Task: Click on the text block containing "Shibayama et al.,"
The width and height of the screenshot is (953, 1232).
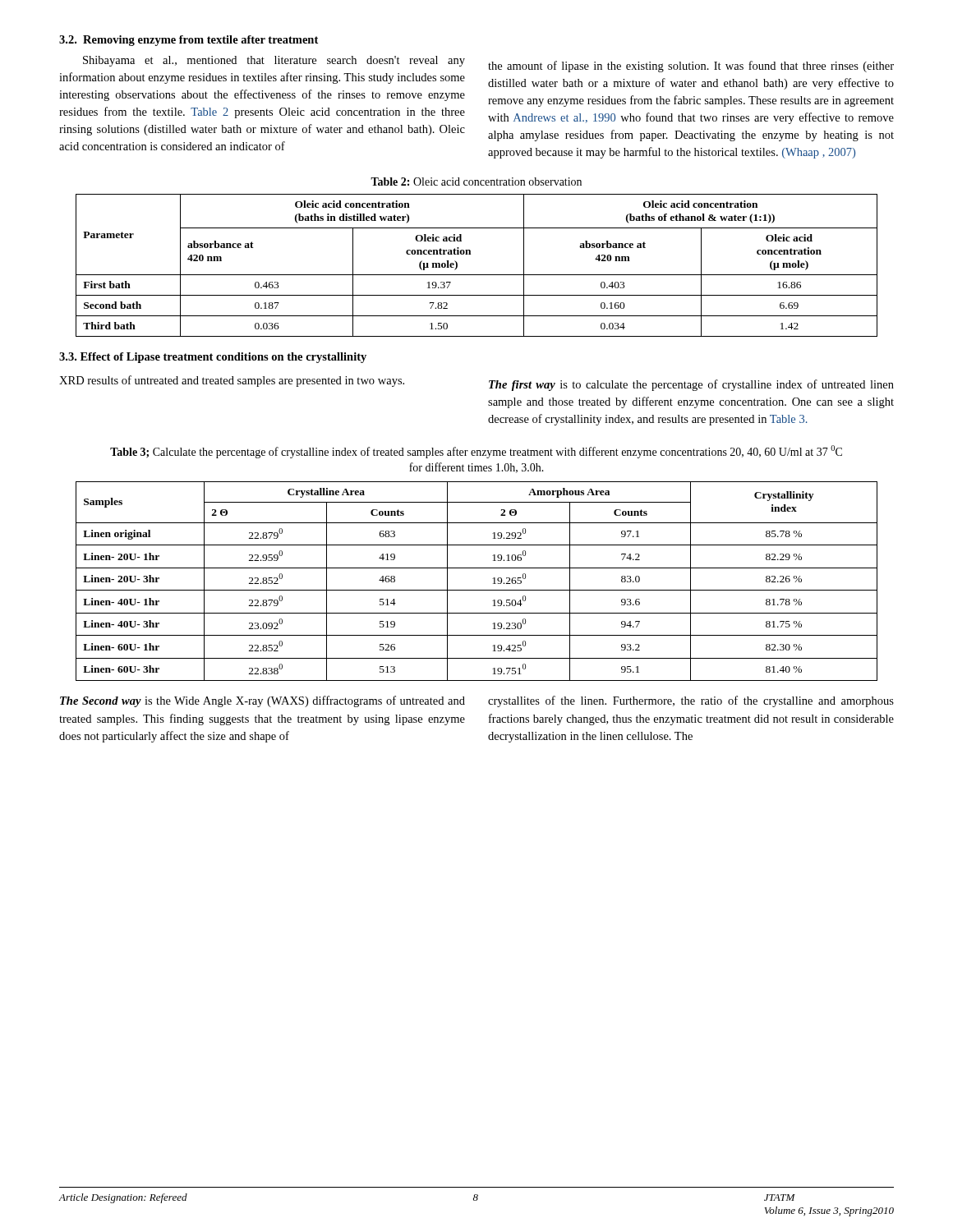Action: 262,103
